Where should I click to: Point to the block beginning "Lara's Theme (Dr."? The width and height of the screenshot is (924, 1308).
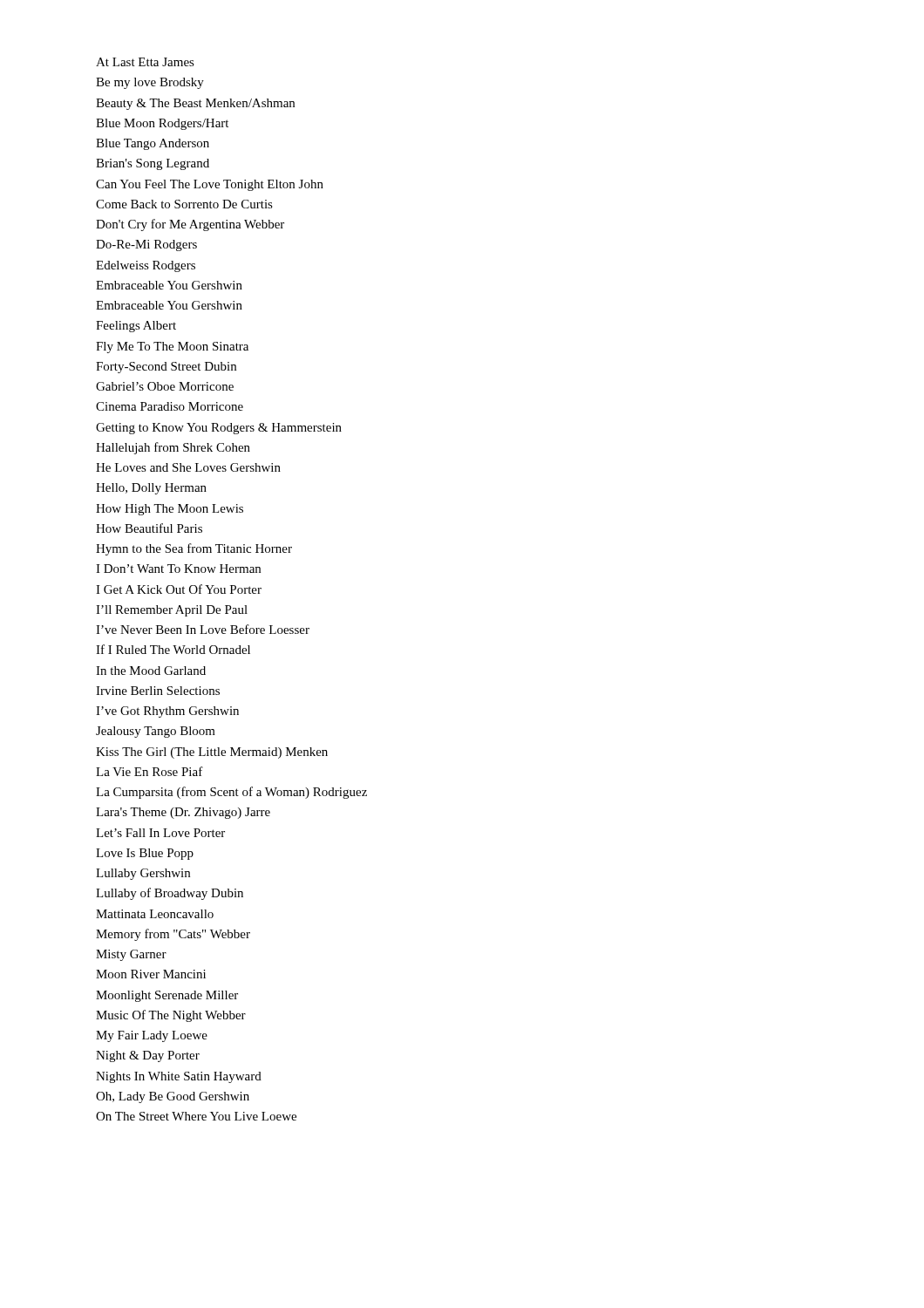tap(183, 812)
